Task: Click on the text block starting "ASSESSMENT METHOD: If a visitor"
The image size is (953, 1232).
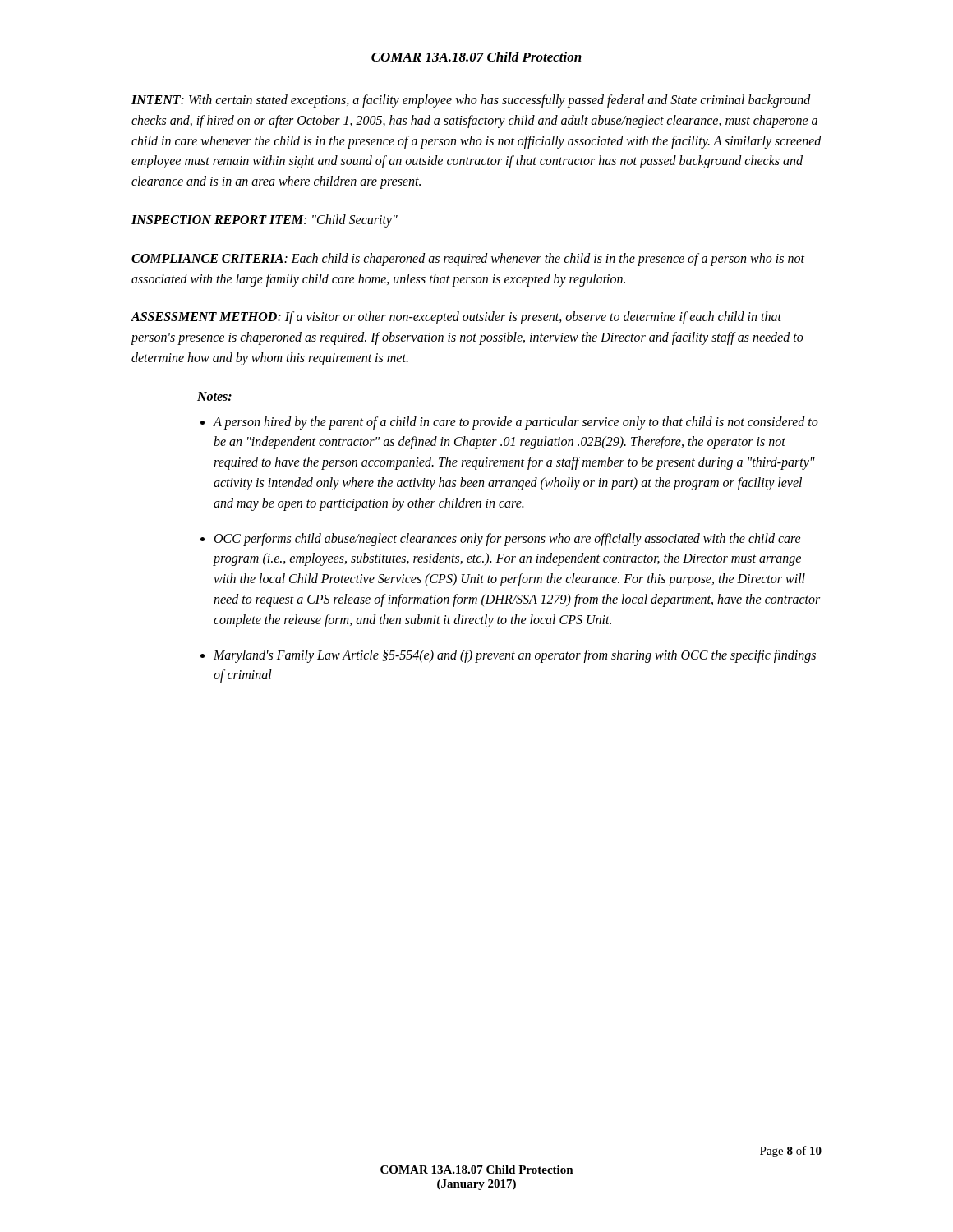Action: click(x=467, y=337)
